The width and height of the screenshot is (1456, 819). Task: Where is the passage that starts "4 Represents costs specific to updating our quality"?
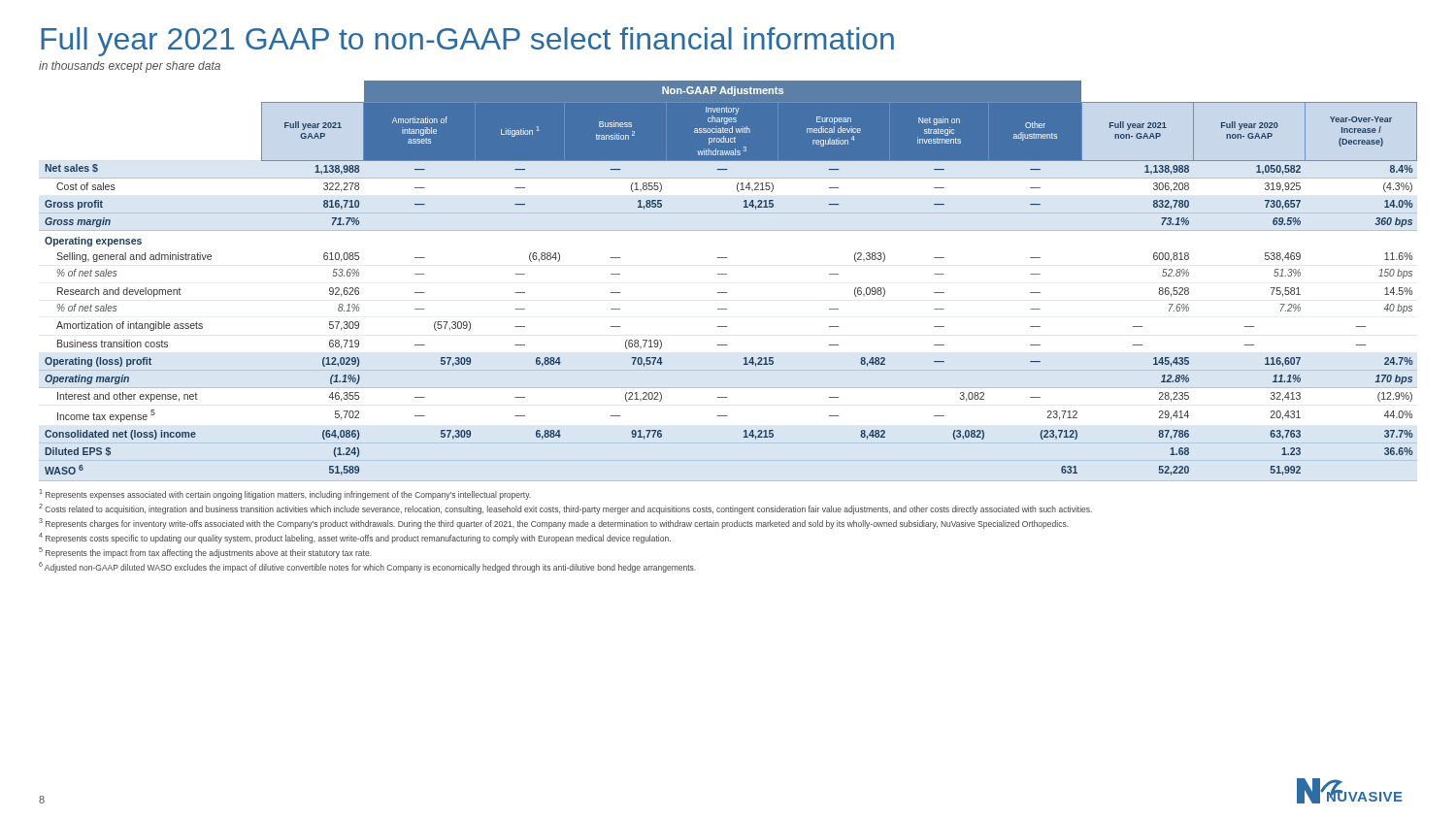click(x=573, y=538)
